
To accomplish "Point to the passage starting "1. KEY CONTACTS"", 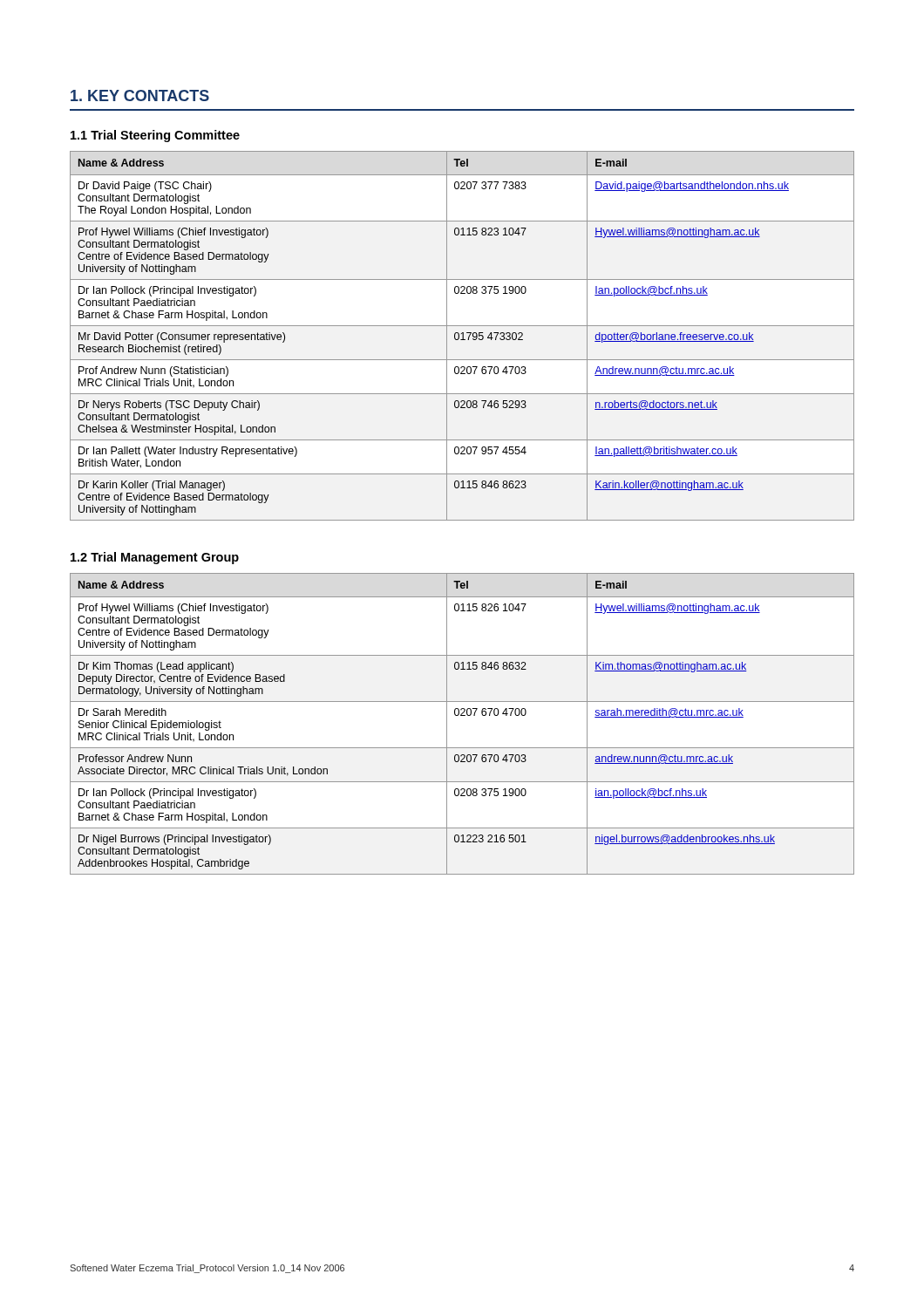I will (140, 96).
